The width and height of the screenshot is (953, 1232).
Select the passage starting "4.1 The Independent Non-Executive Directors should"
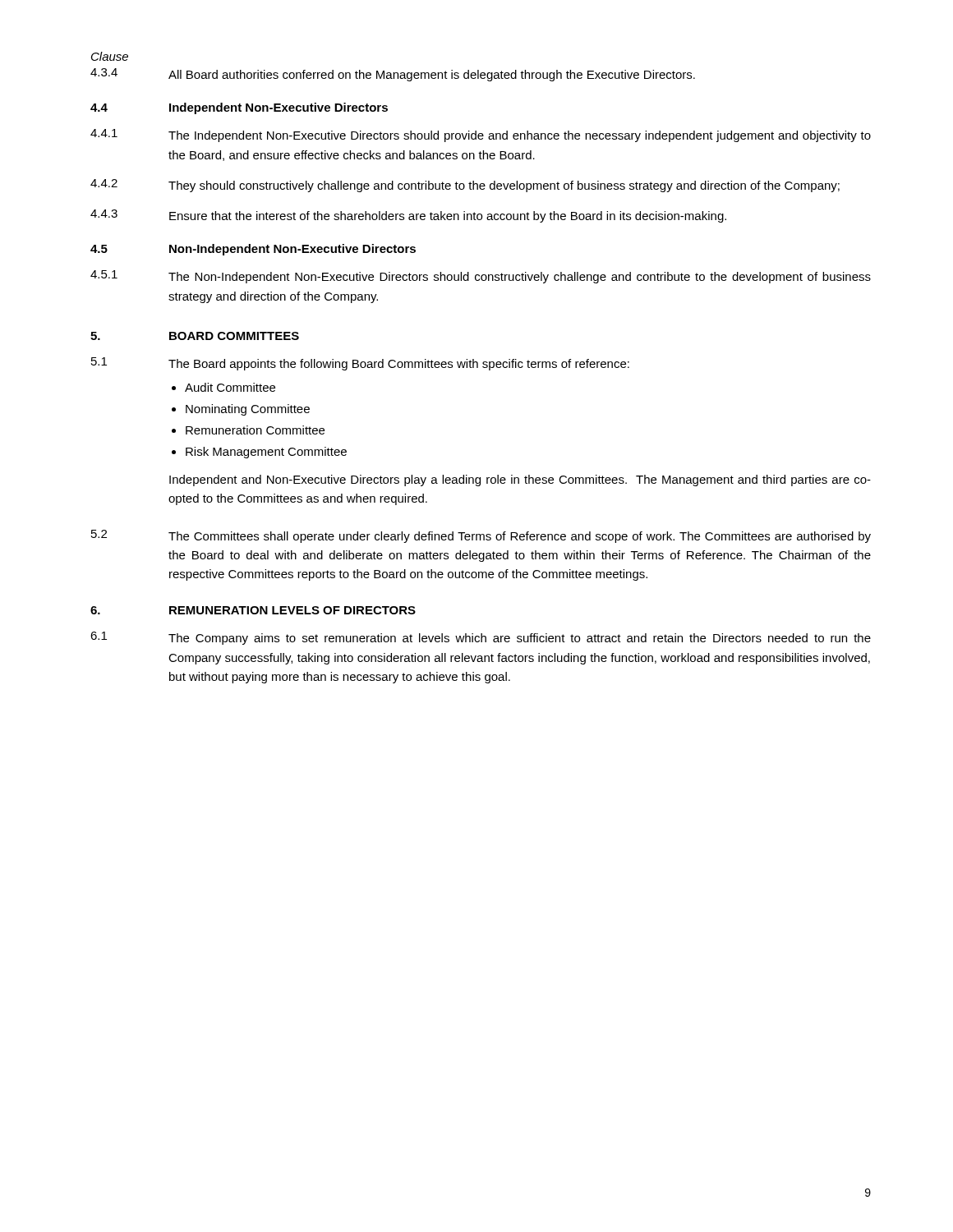coord(481,145)
